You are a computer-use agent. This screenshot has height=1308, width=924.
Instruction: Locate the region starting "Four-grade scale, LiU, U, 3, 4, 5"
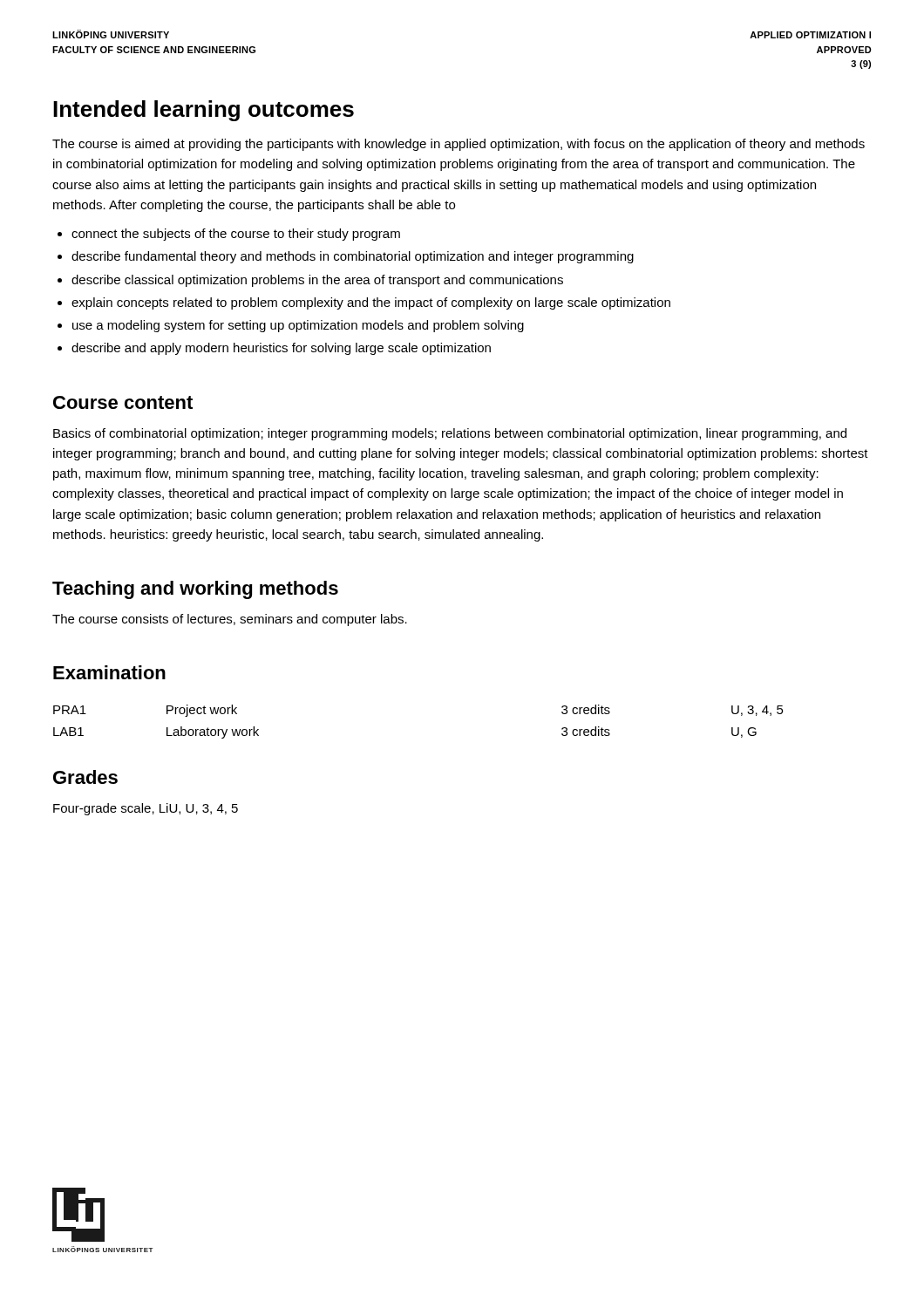(146, 809)
